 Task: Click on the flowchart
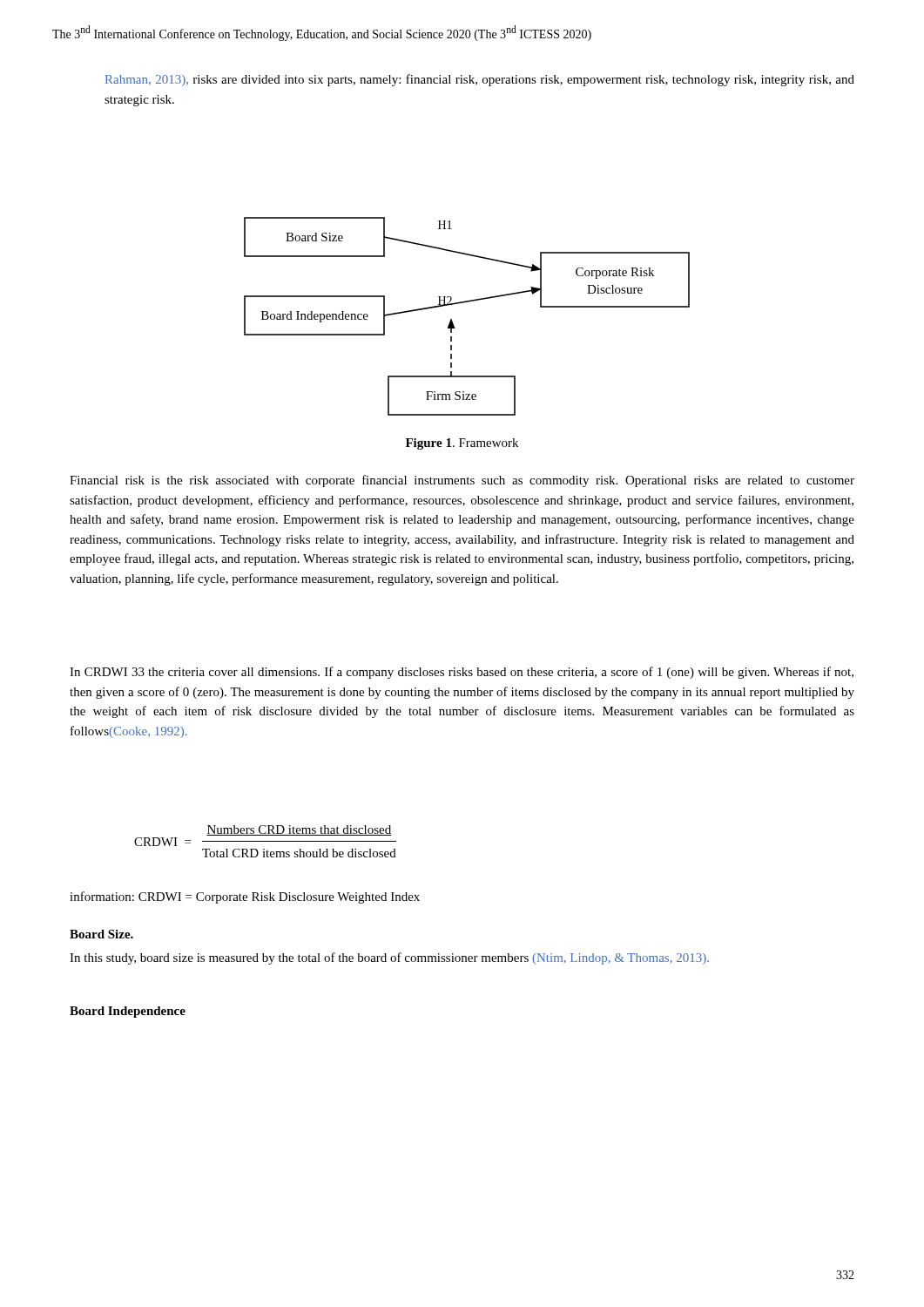point(462,301)
